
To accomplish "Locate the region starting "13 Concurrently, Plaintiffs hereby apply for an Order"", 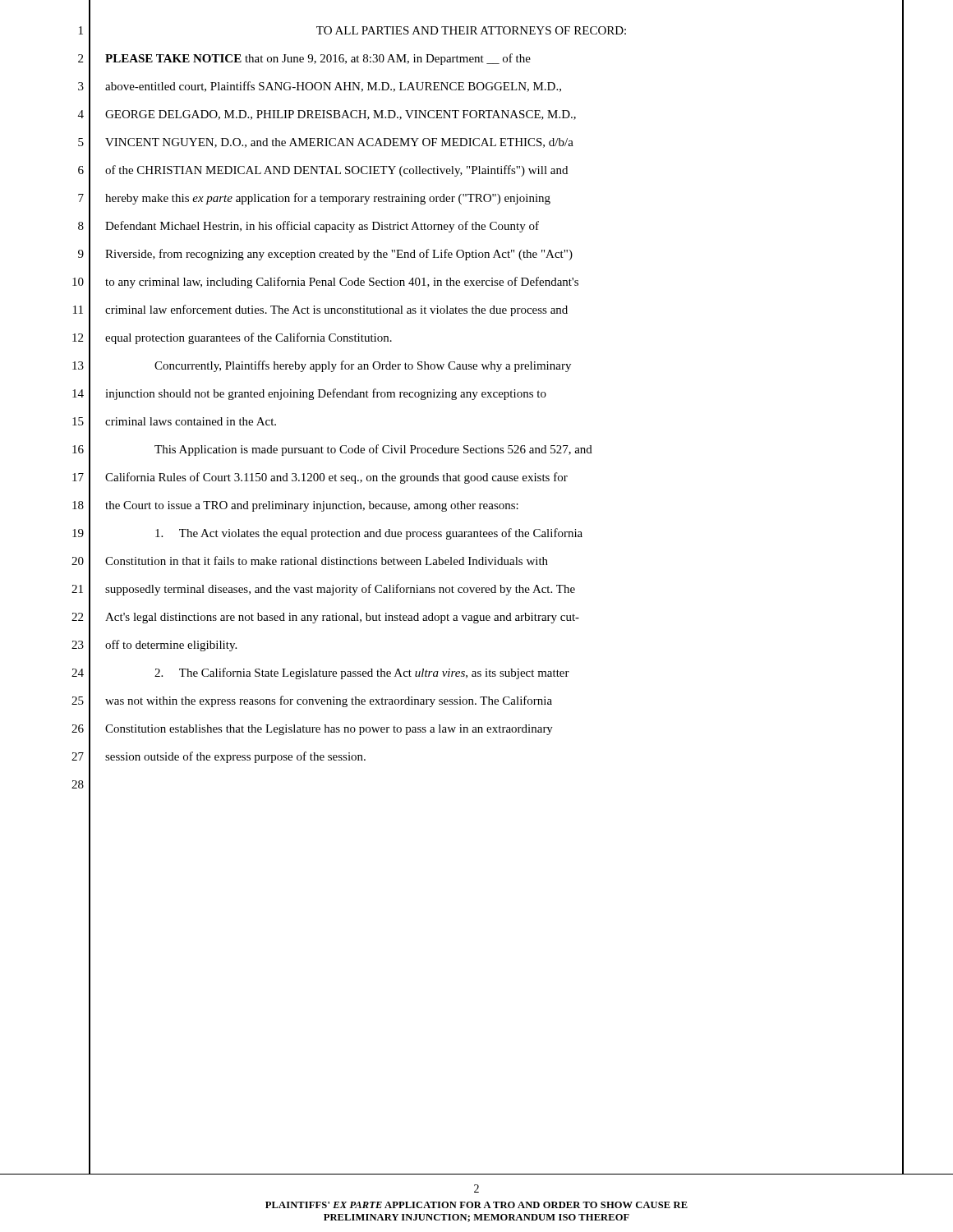I will click(x=436, y=365).
